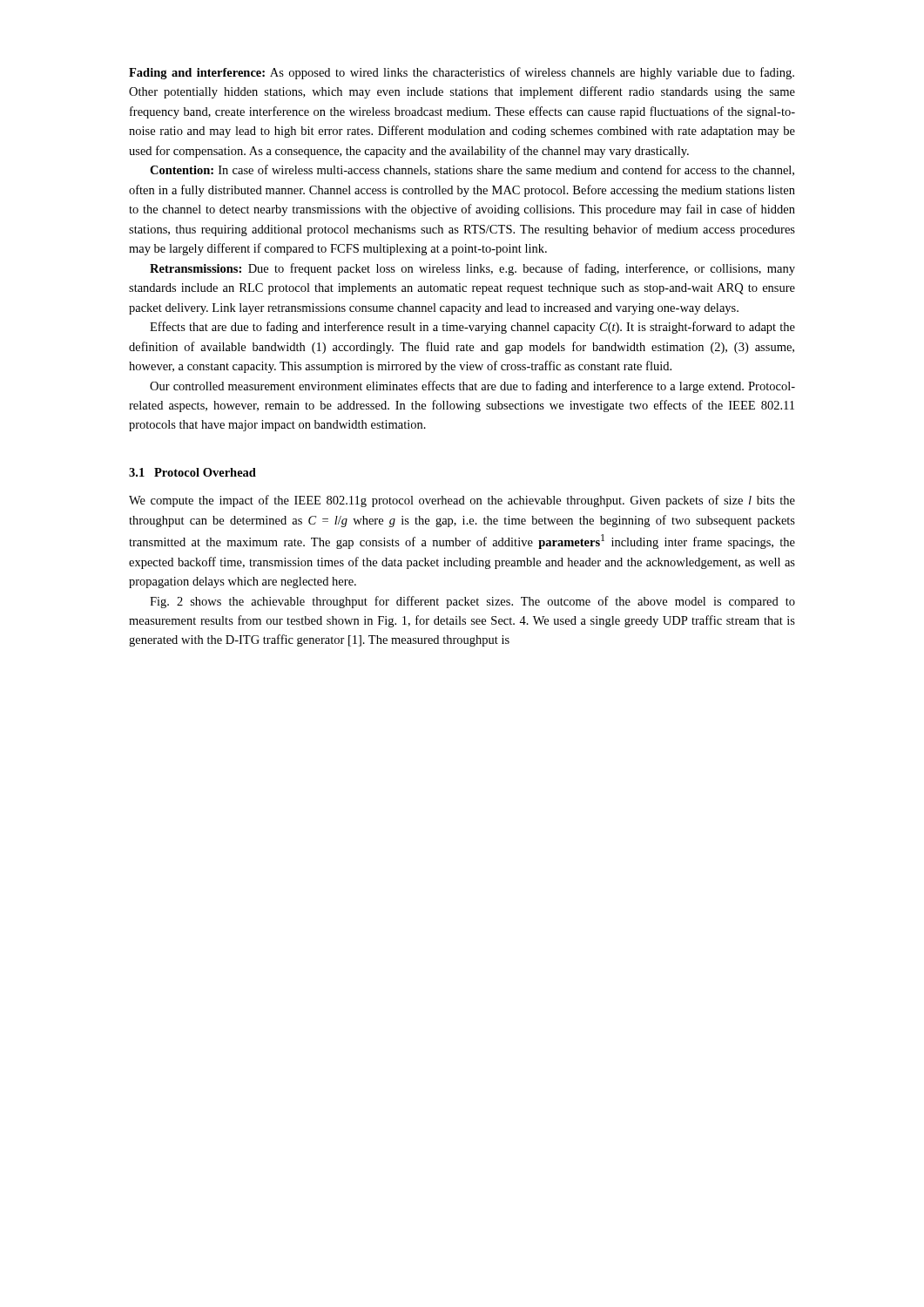Screen dimensions: 1307x924
Task: Find the block on this page that starts "Fading and interference: As opposed to wired links"
Action: click(x=462, y=112)
